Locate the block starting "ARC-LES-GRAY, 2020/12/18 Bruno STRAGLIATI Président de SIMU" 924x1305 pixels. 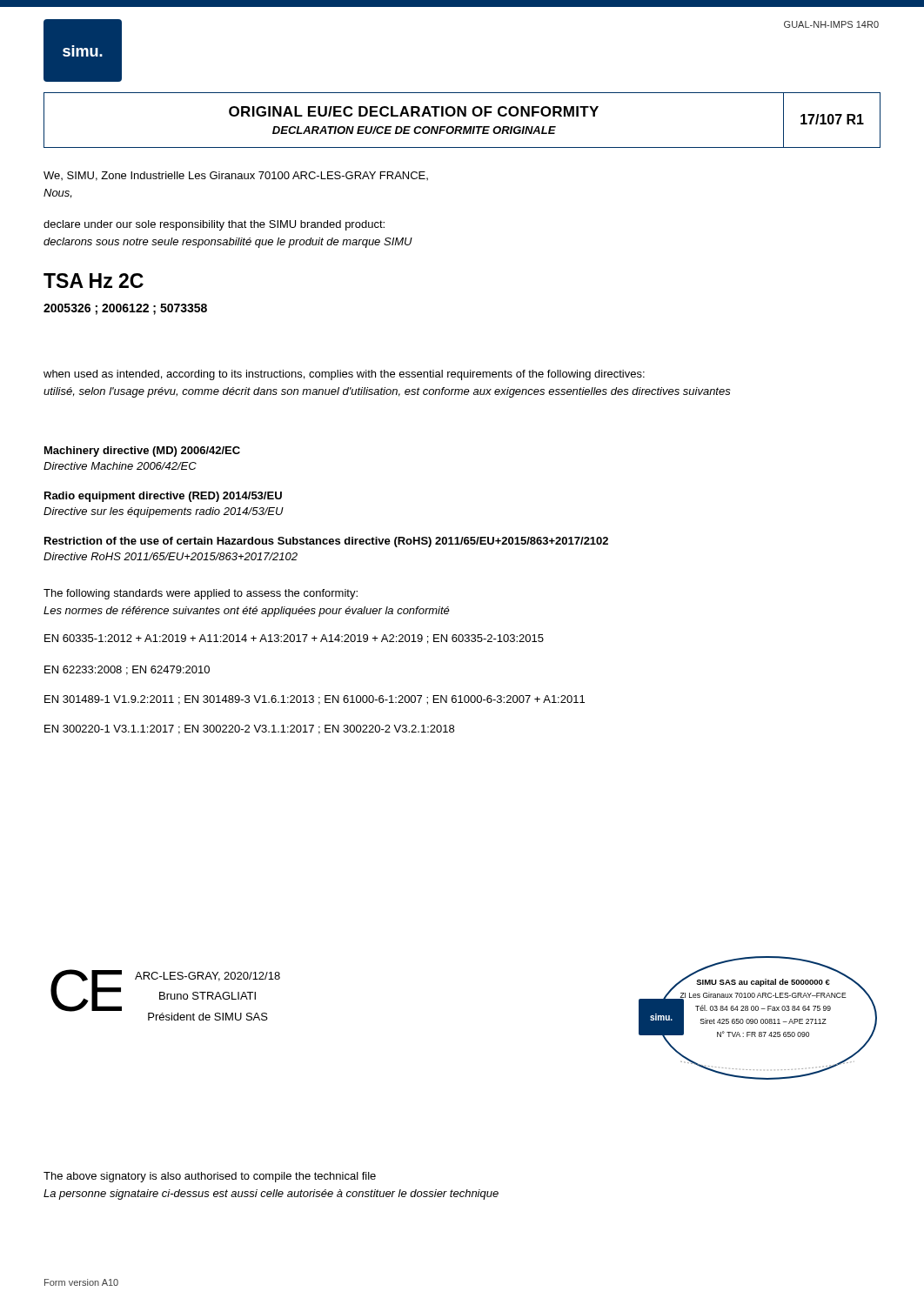tap(208, 996)
